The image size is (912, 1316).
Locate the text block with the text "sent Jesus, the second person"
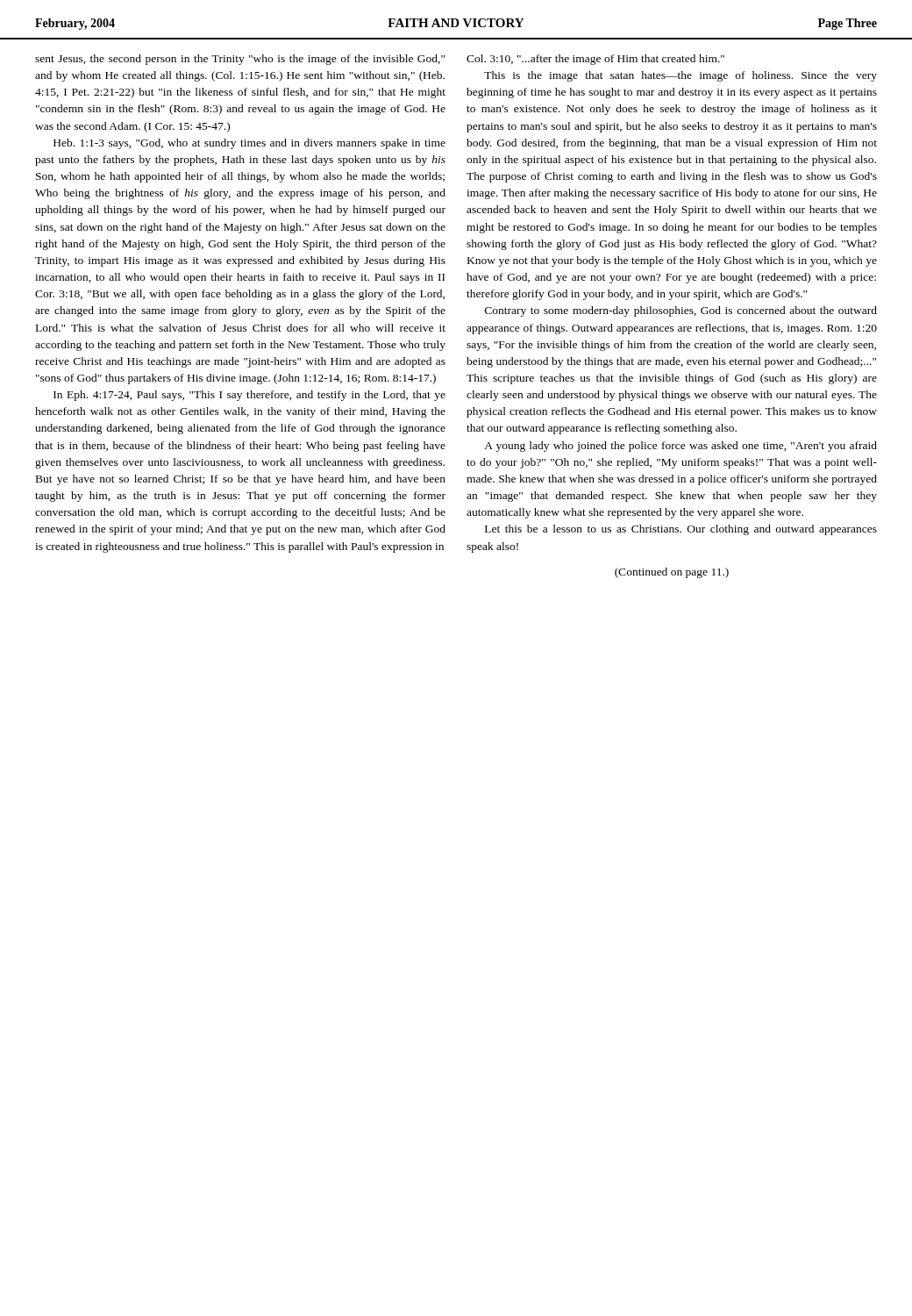tap(240, 302)
